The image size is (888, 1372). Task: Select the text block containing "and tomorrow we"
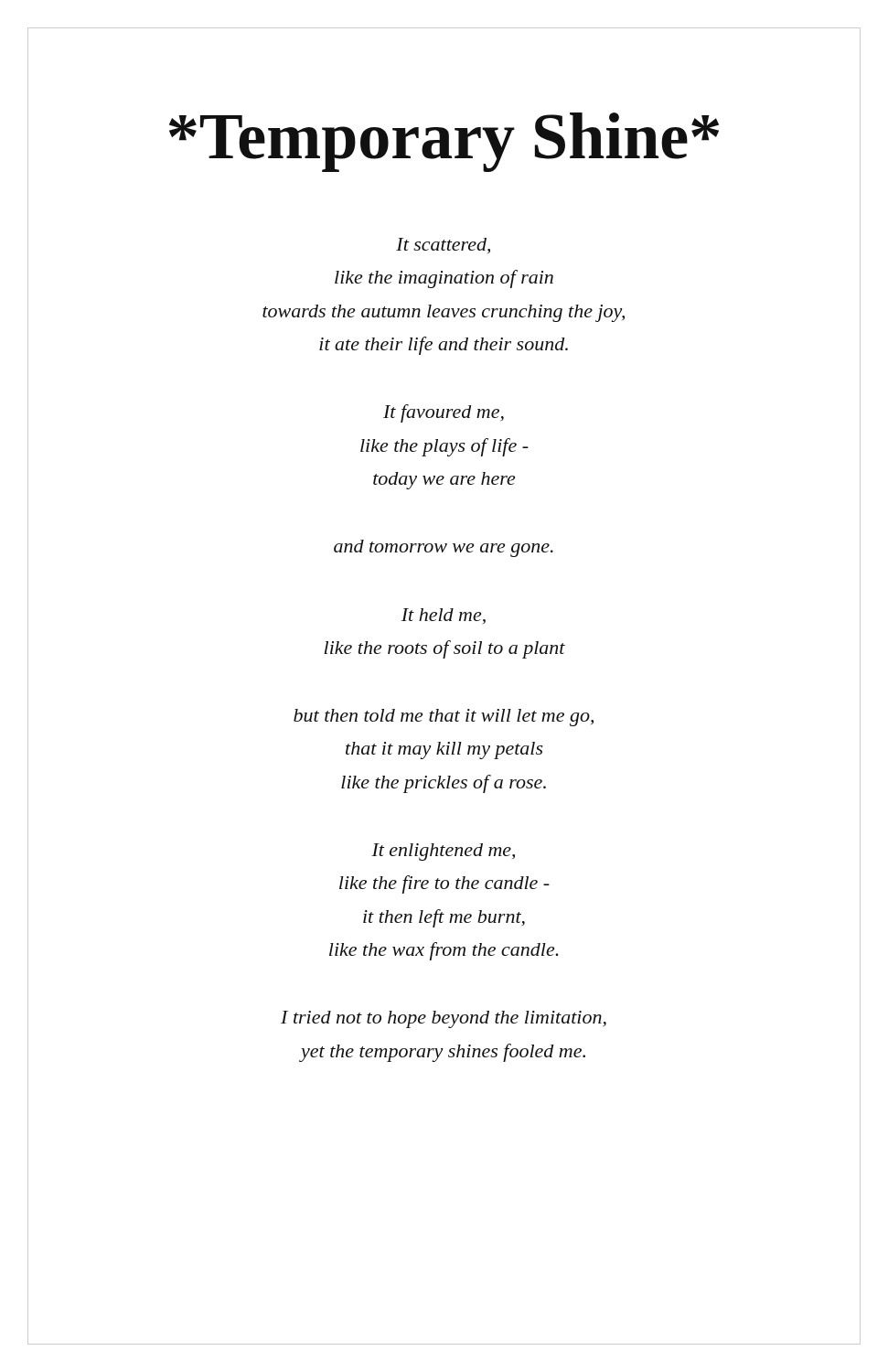[444, 546]
